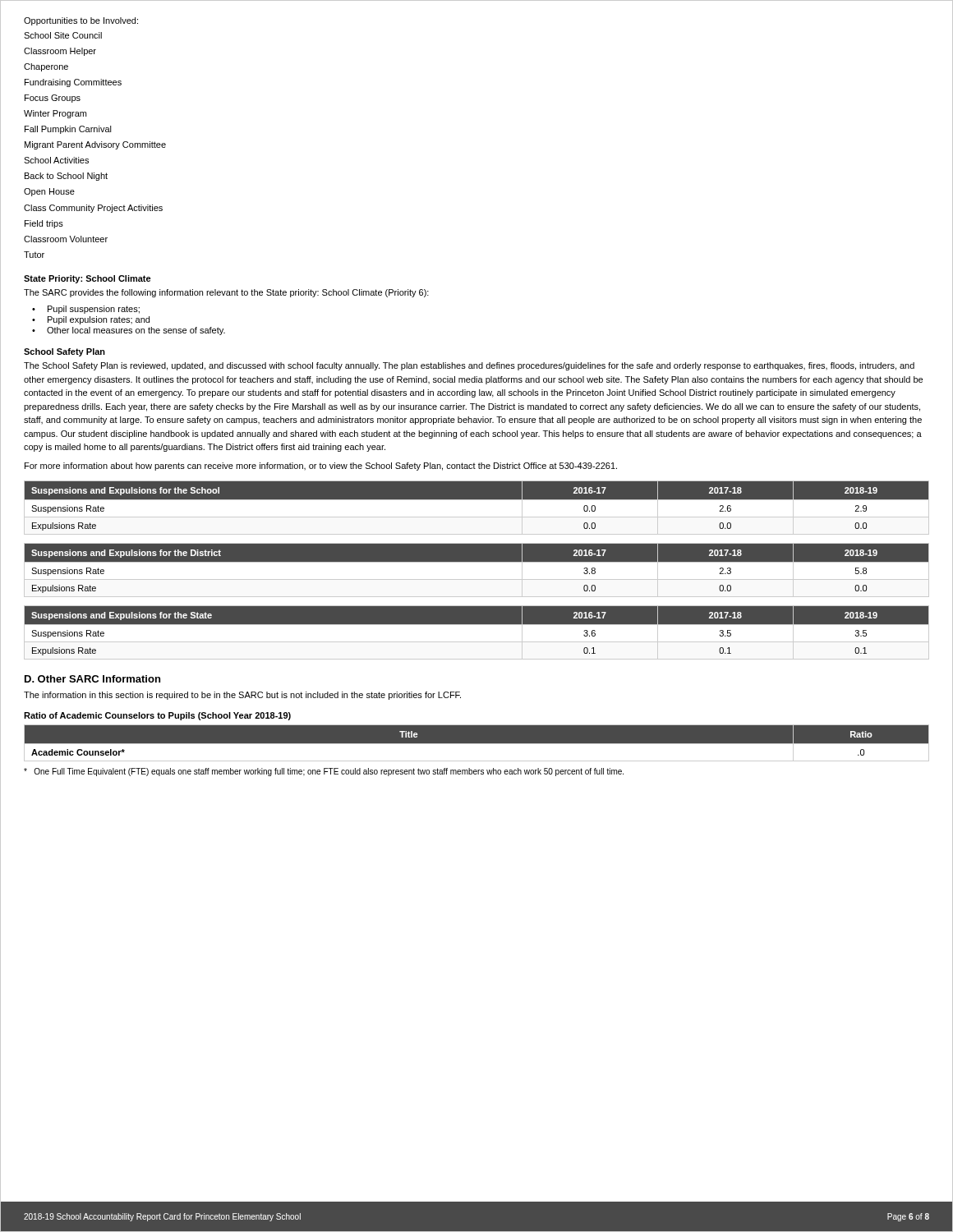Find the table that mentions "Academic Counselor*"
This screenshot has width=953, height=1232.
[x=476, y=743]
